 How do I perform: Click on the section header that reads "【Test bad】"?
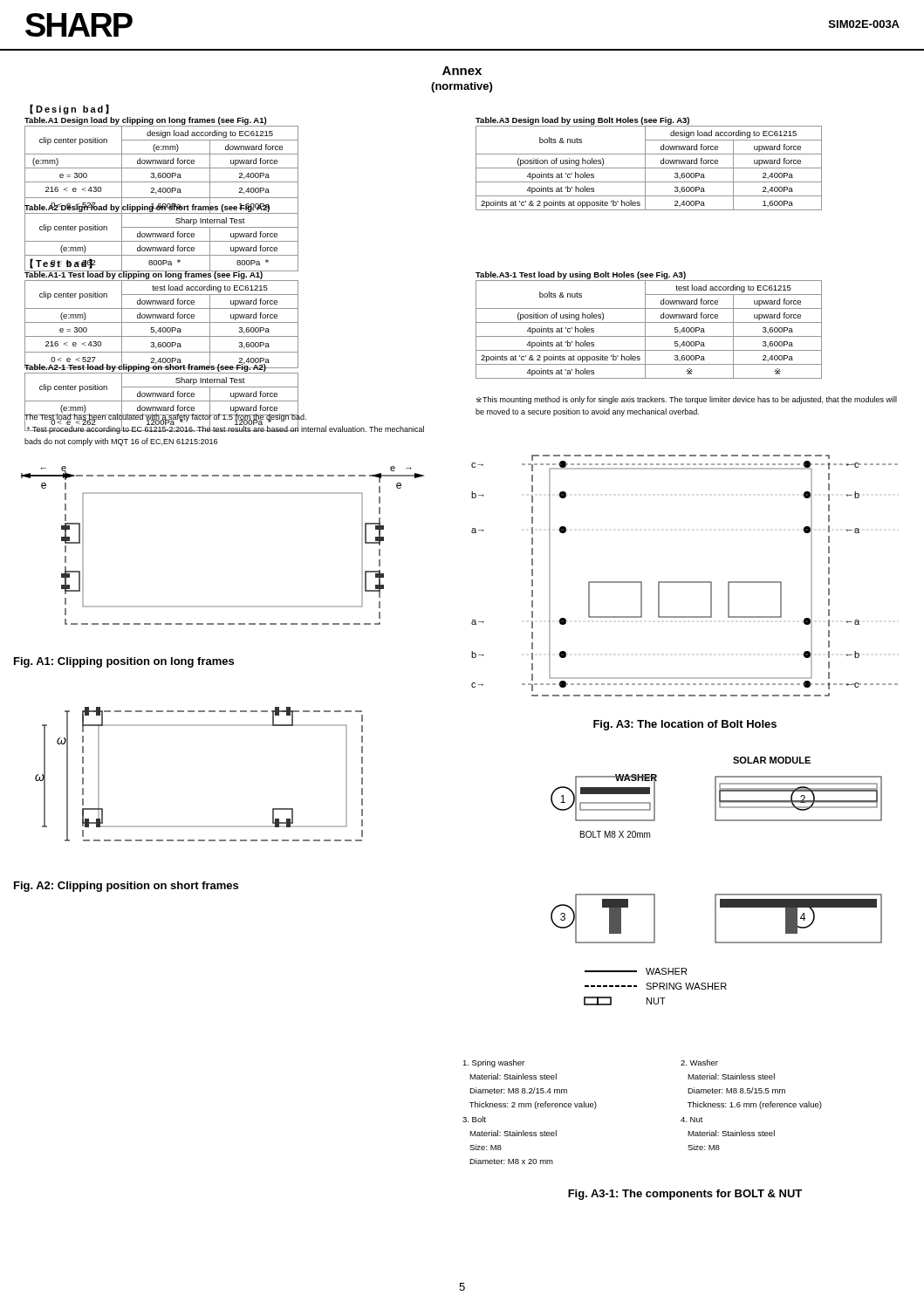[62, 264]
